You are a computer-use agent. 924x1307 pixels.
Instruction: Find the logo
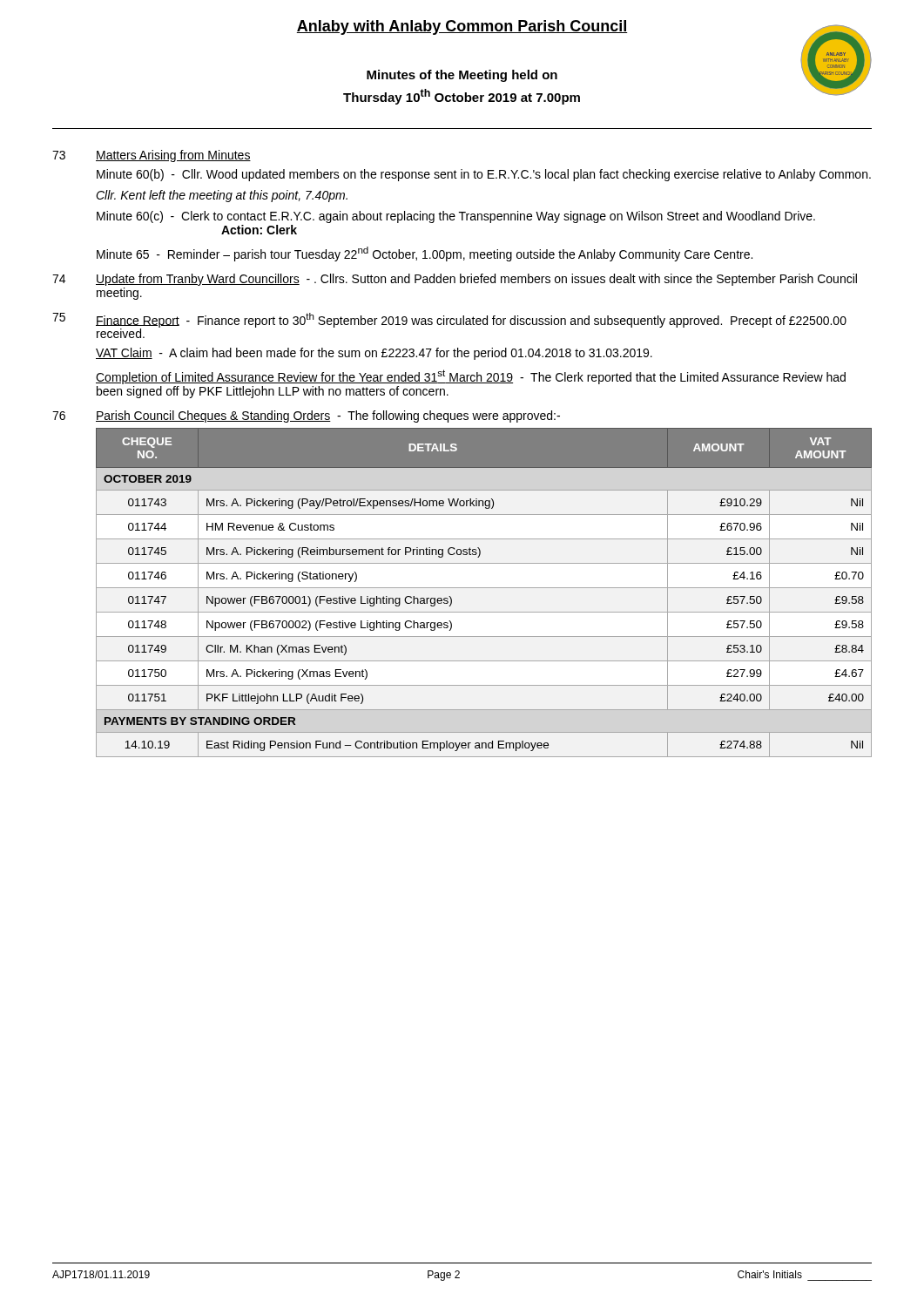tap(836, 61)
